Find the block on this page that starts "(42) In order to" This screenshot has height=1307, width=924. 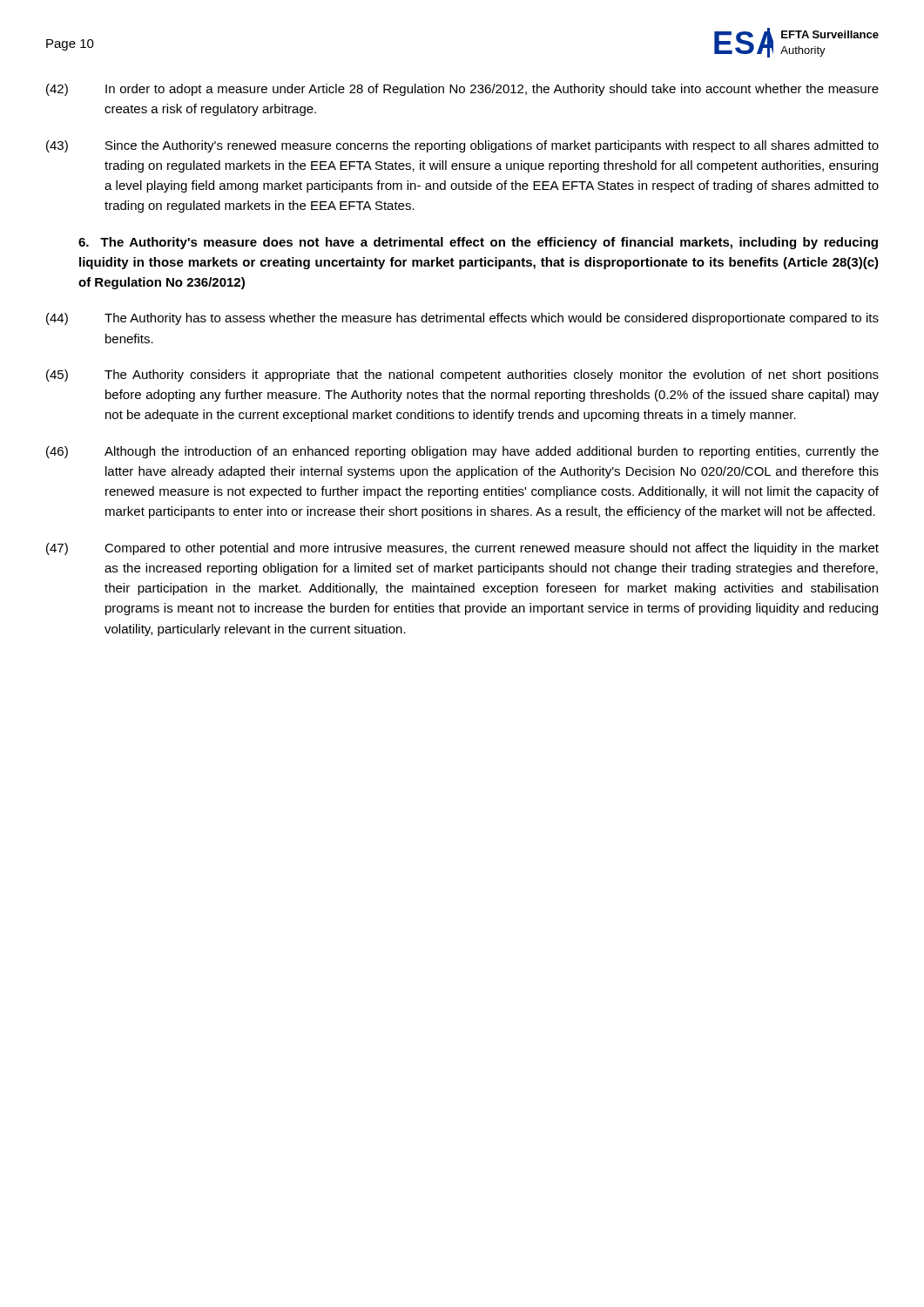tap(462, 99)
